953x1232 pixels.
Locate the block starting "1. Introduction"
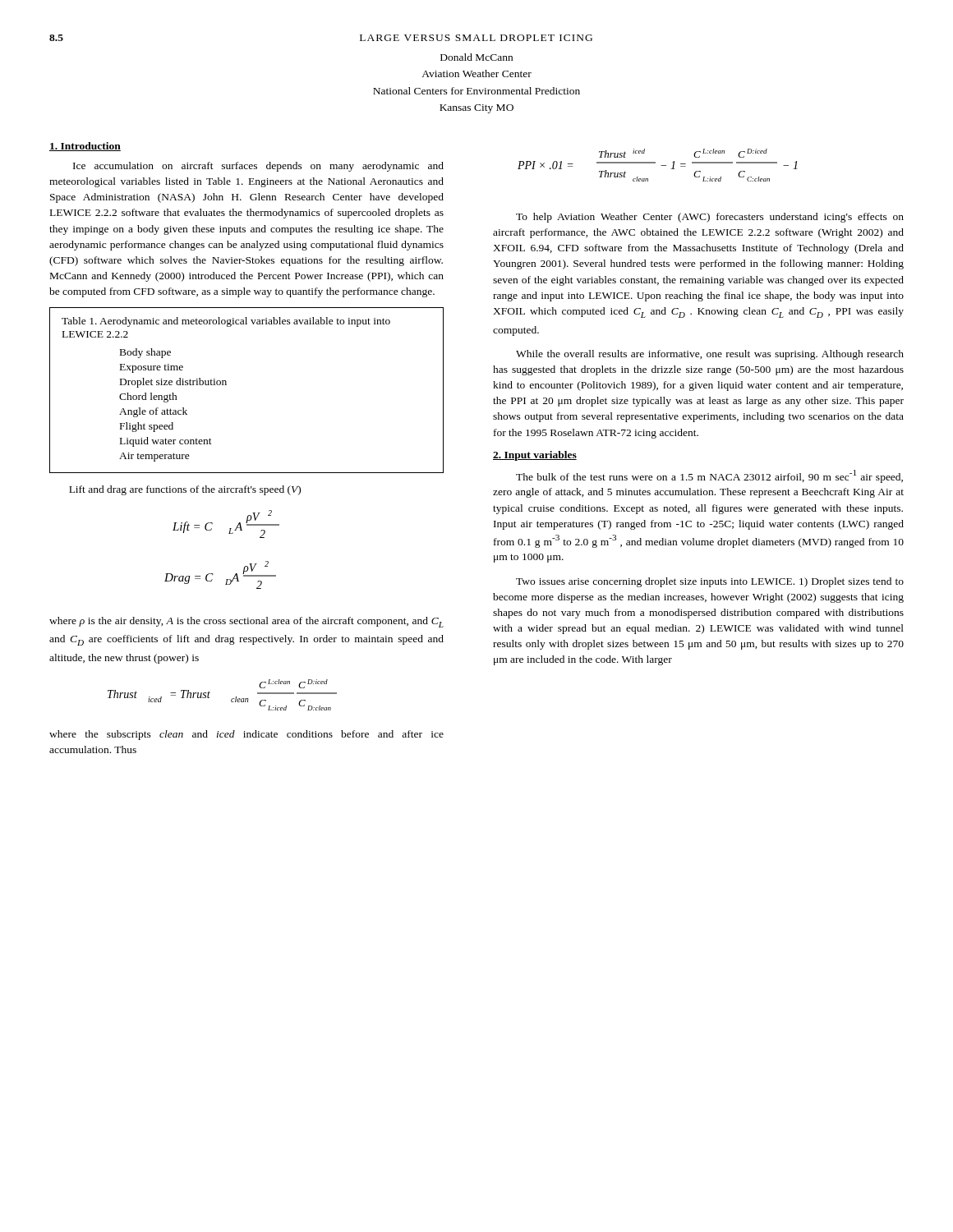[85, 147]
